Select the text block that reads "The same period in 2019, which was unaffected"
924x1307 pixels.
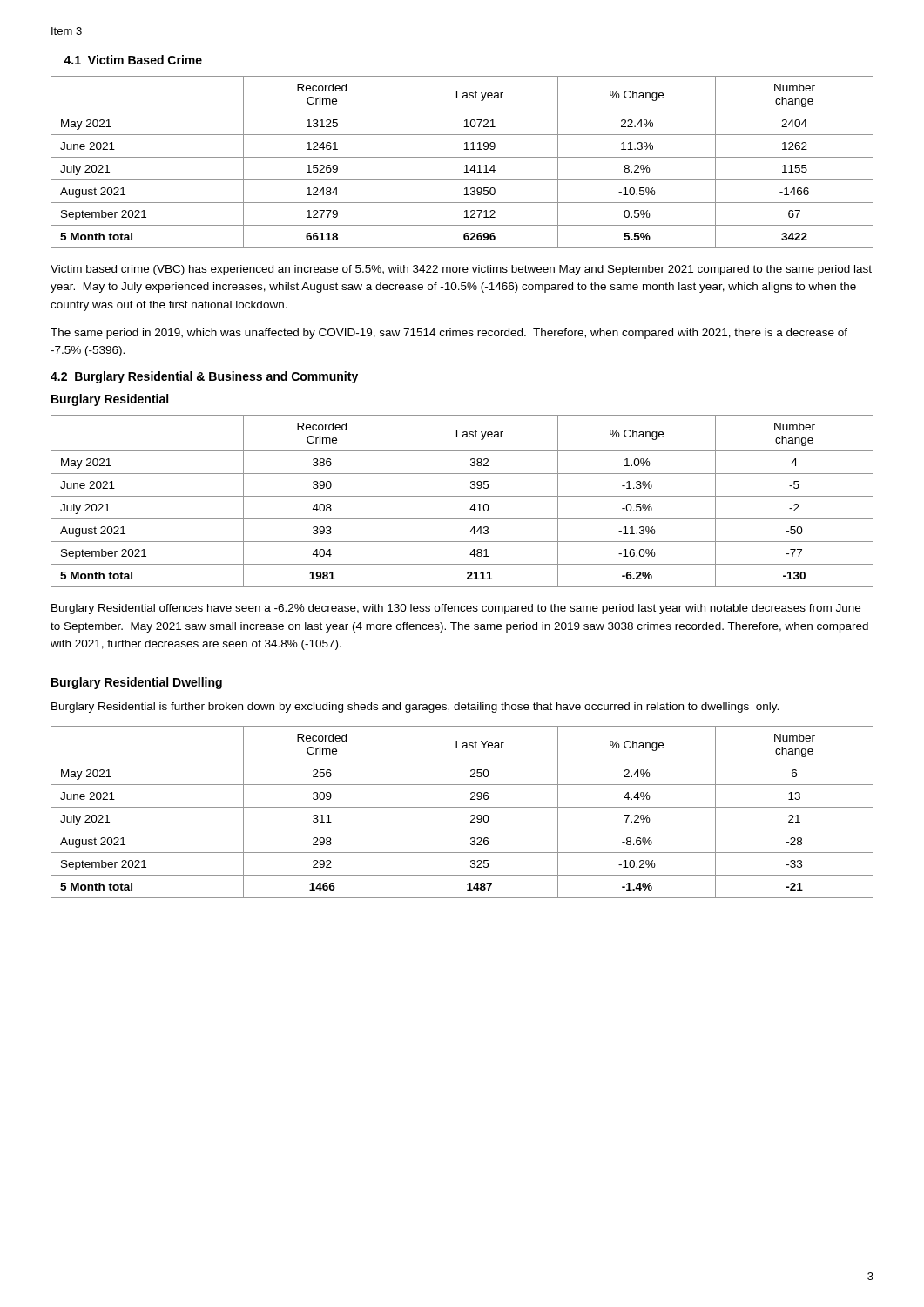(x=449, y=341)
